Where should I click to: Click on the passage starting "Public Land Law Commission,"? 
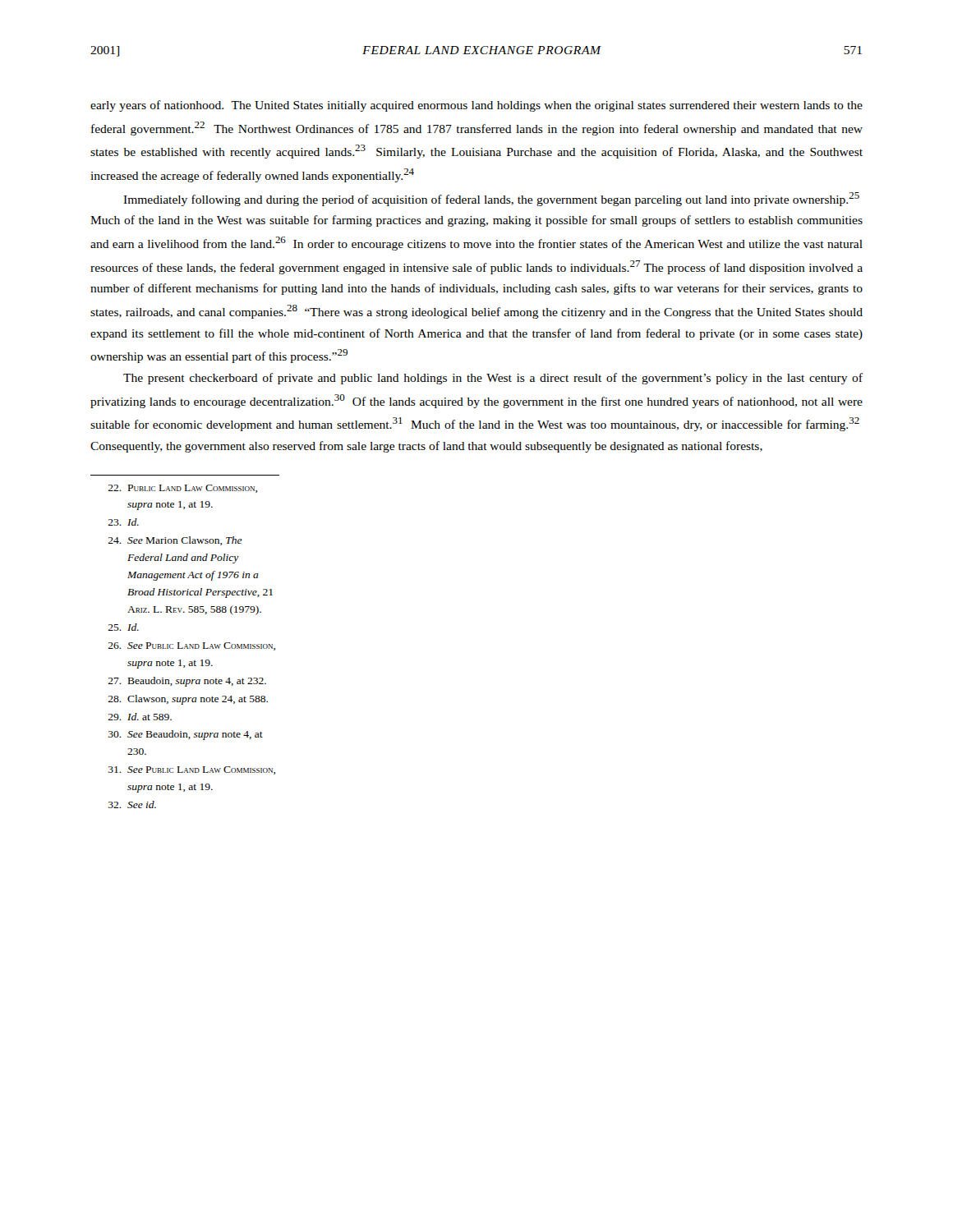tap(185, 496)
